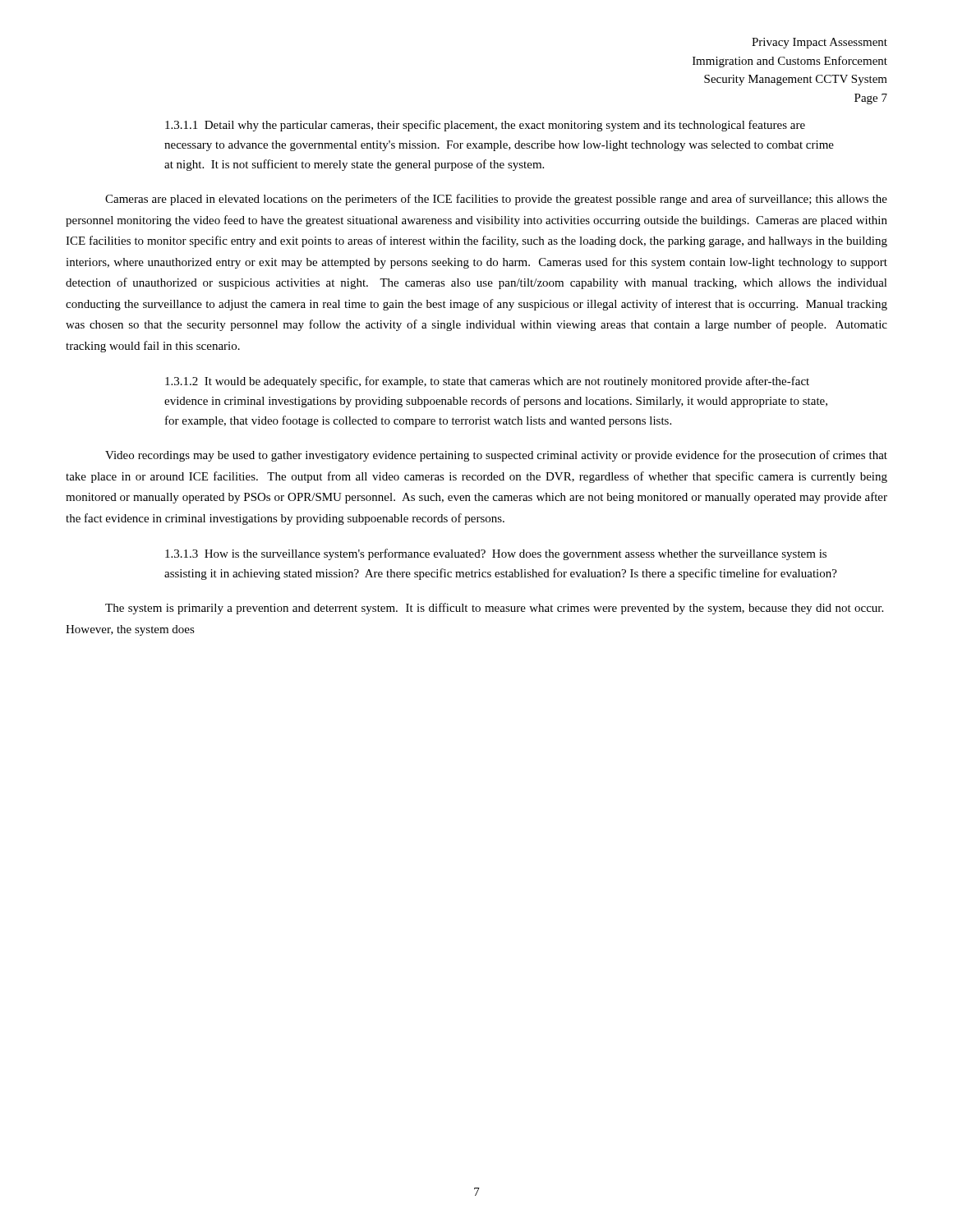Viewport: 953px width, 1232px height.
Task: Click the passage that begins "The system is primarily"
Action: click(476, 618)
